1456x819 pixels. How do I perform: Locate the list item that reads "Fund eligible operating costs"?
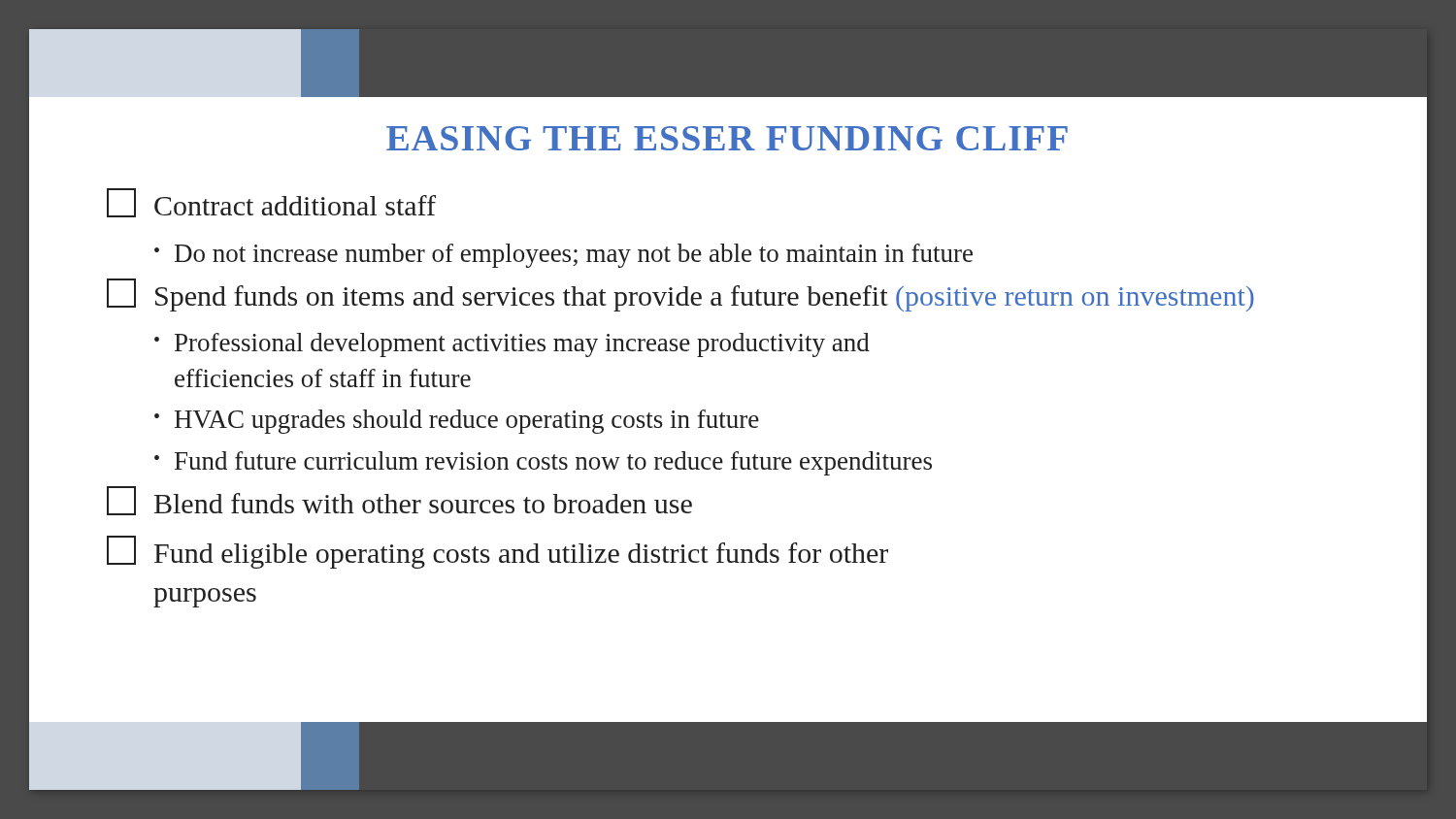click(498, 573)
